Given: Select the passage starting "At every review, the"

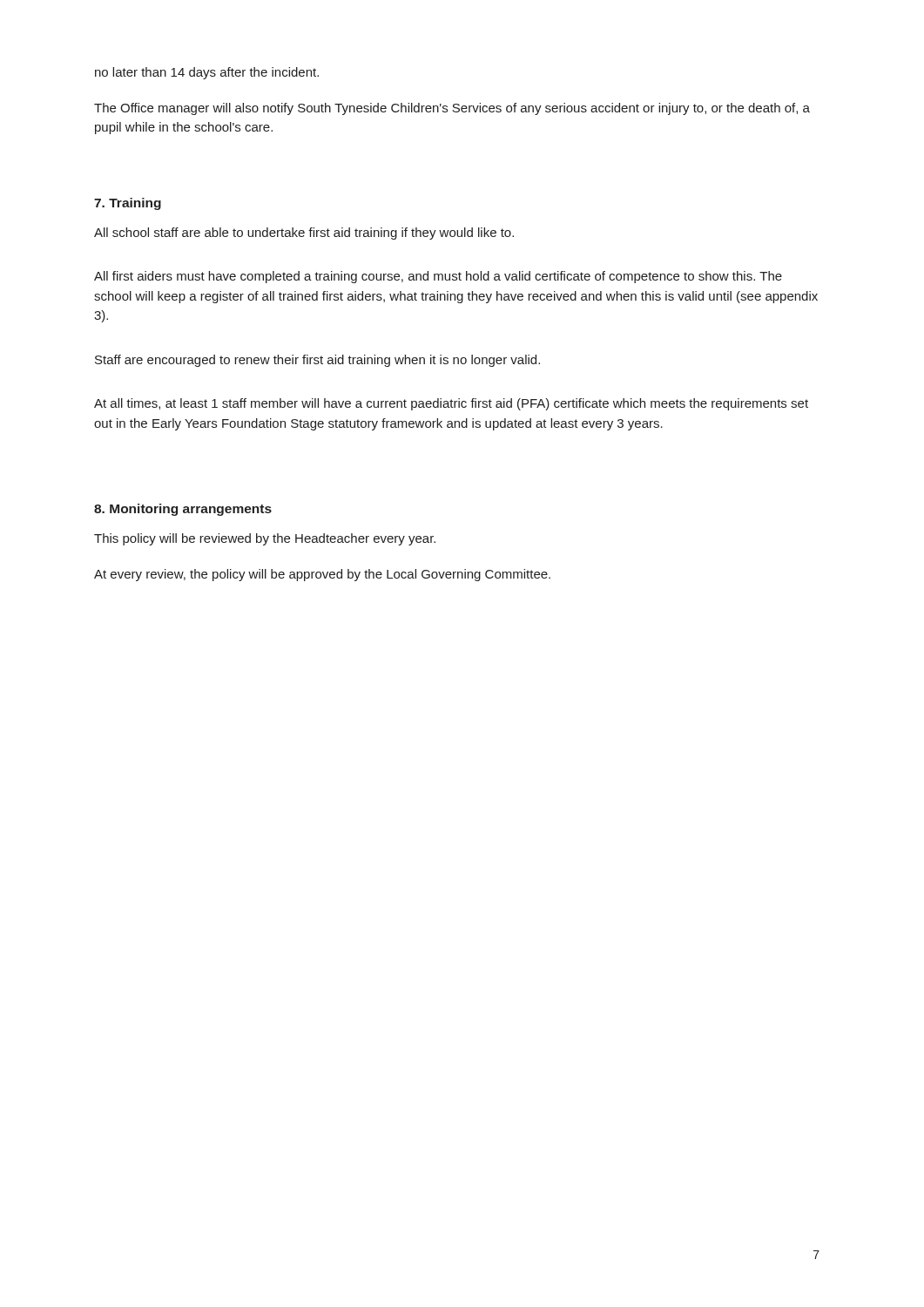Looking at the screenshot, I should coord(323,573).
